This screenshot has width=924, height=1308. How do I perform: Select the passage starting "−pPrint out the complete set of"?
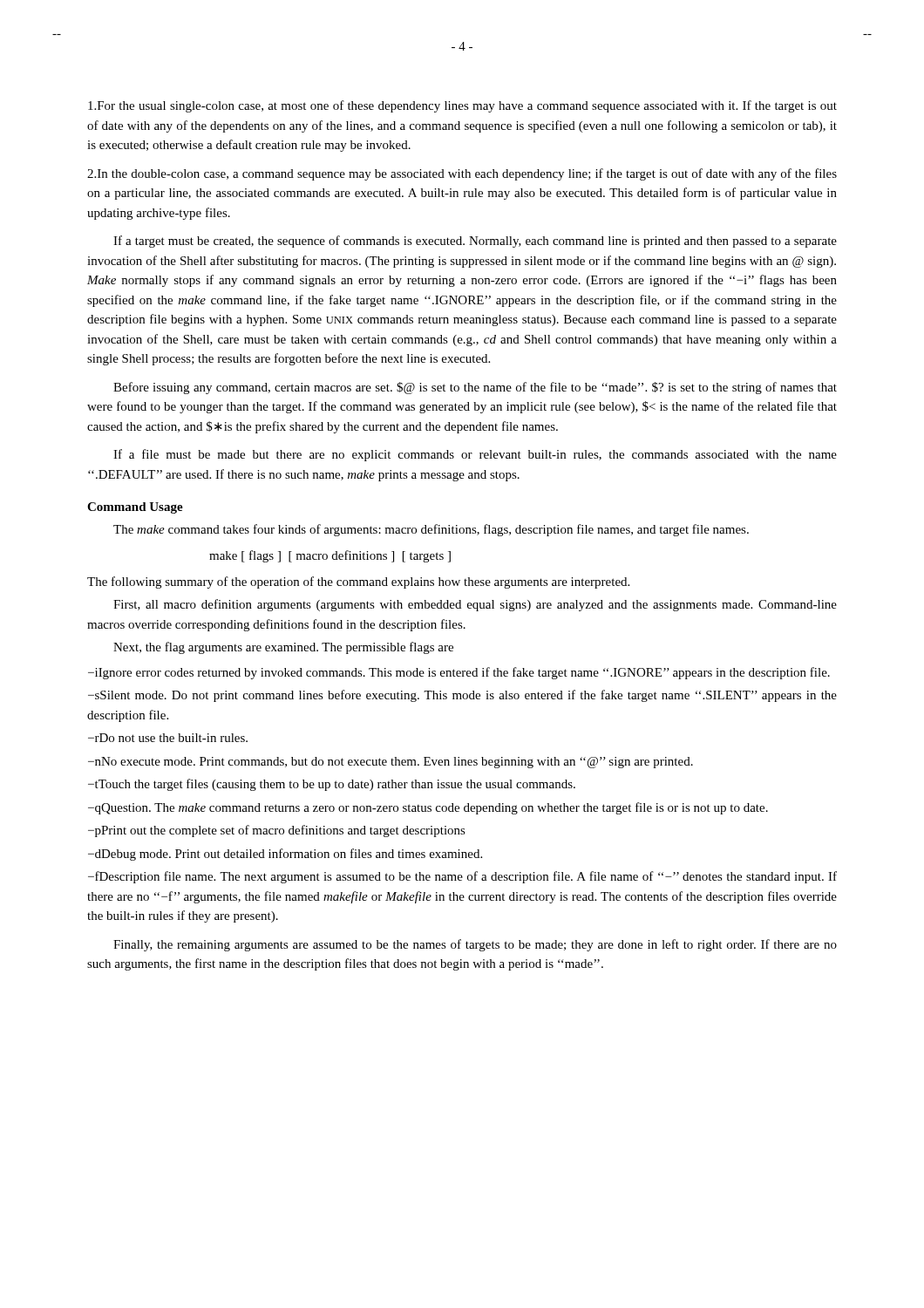[276, 830]
